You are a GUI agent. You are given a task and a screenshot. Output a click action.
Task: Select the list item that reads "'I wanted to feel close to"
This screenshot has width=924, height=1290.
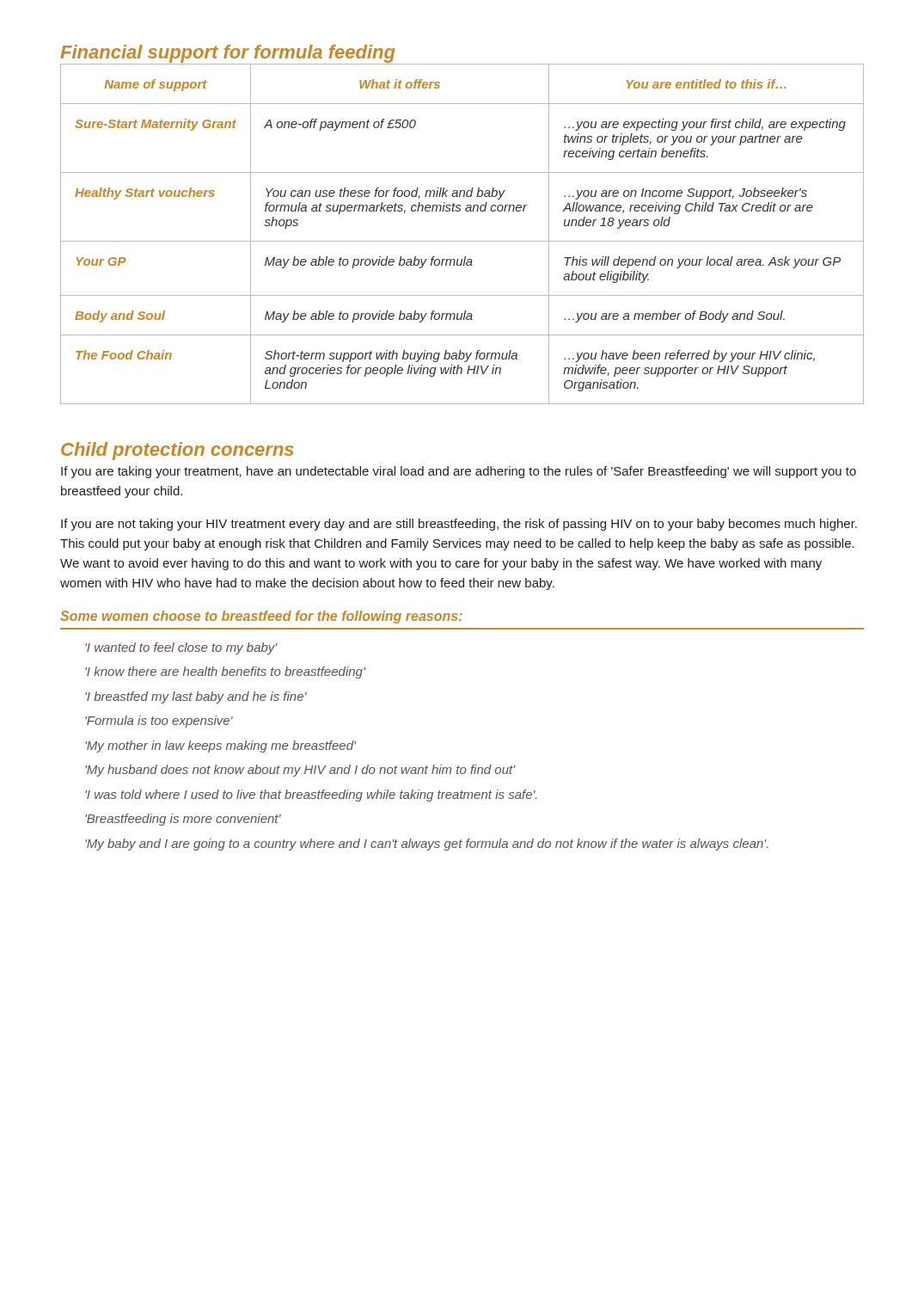pos(181,647)
